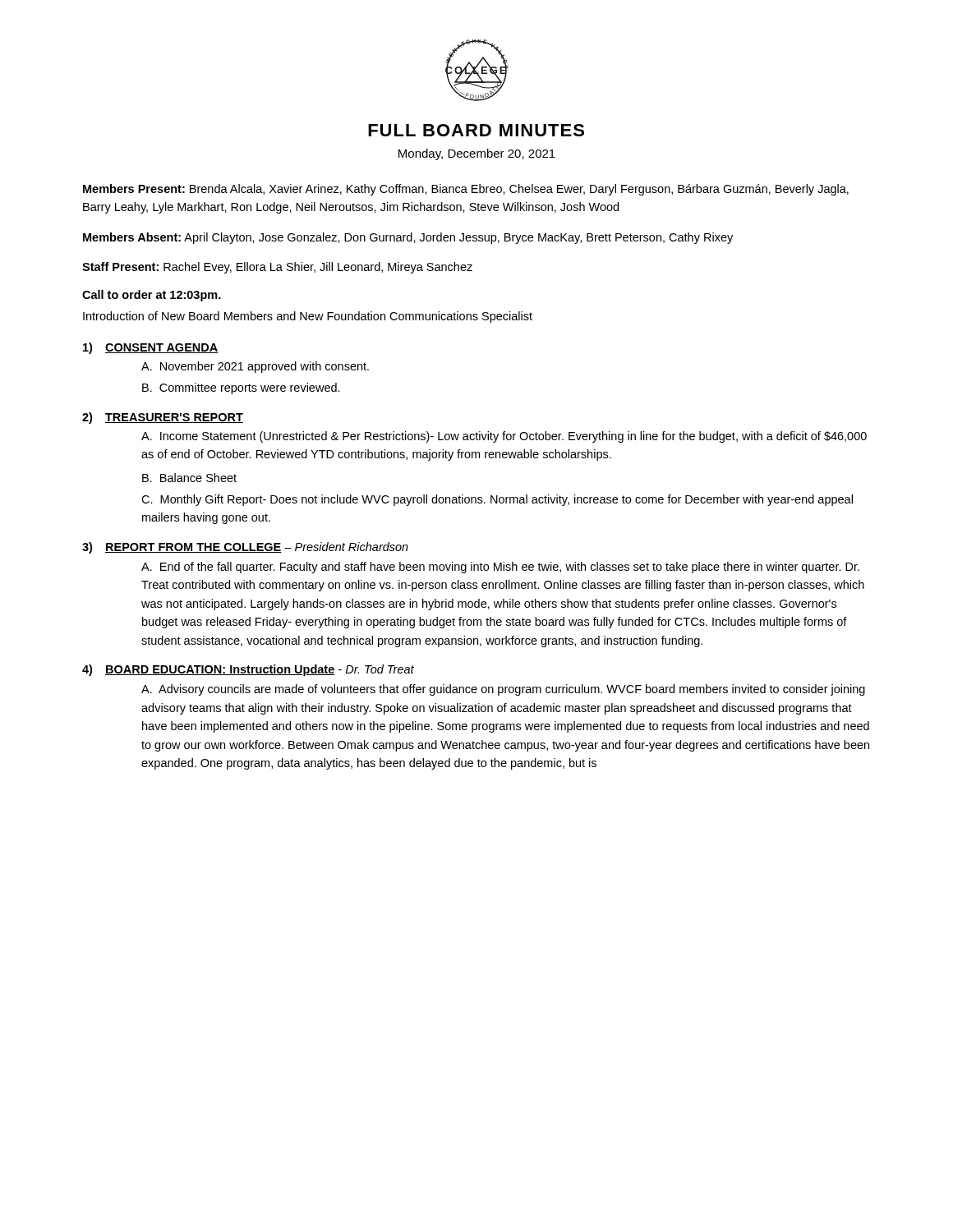
Task: Locate the block of text that opens with "A. Advisory councils are made of volunteers"
Action: tap(506, 726)
